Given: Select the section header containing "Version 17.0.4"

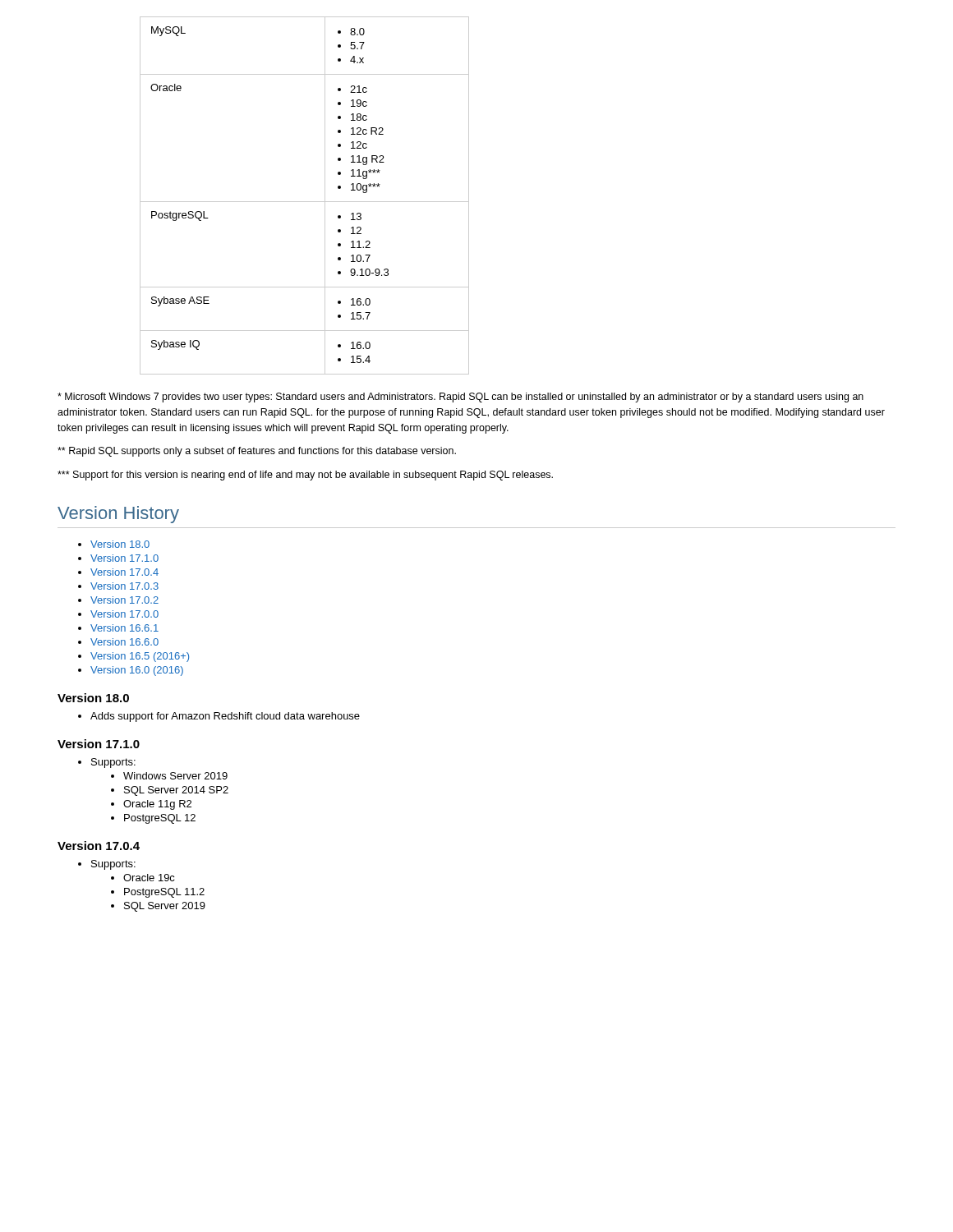Looking at the screenshot, I should (x=99, y=845).
